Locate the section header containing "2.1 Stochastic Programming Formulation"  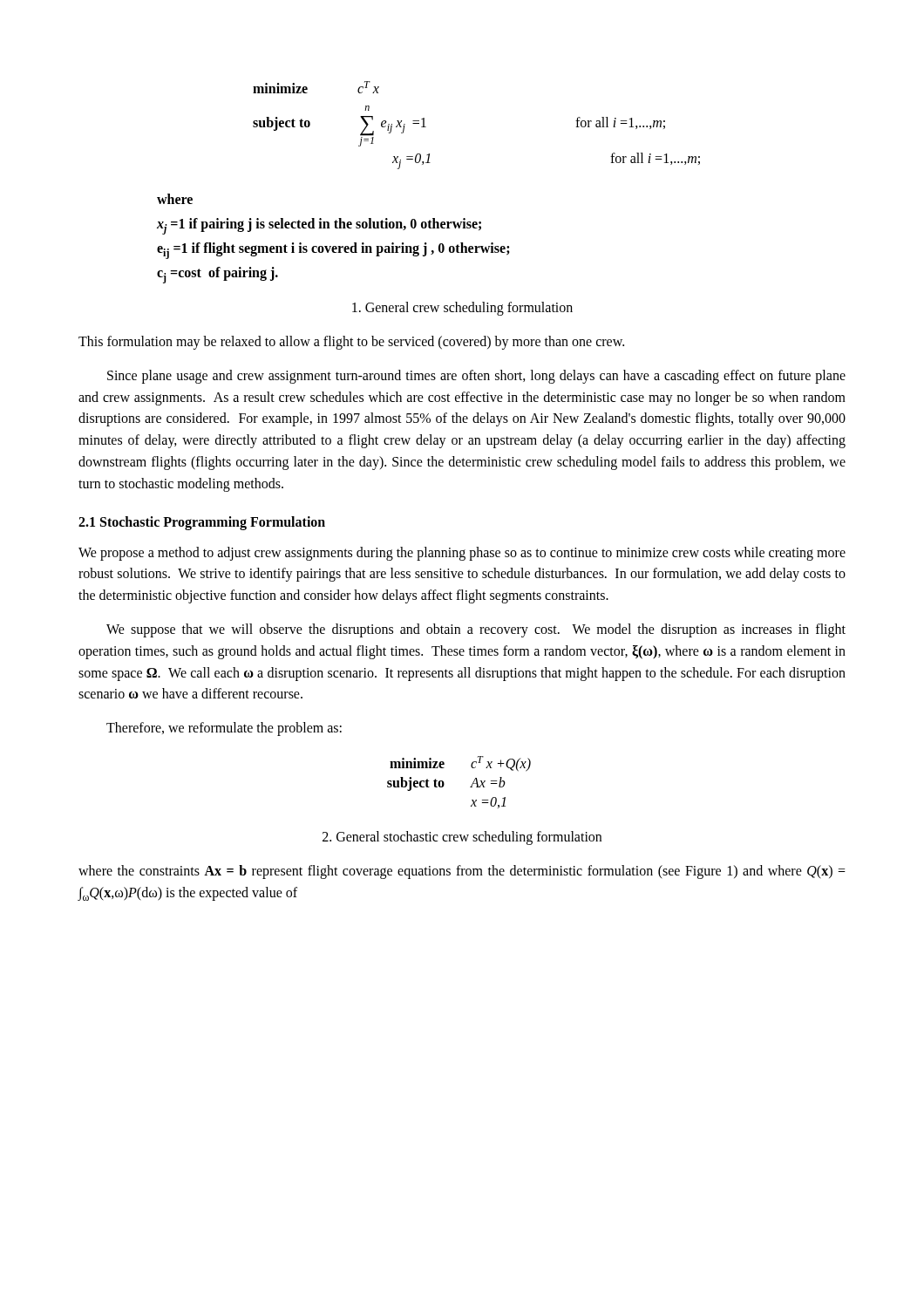point(202,522)
